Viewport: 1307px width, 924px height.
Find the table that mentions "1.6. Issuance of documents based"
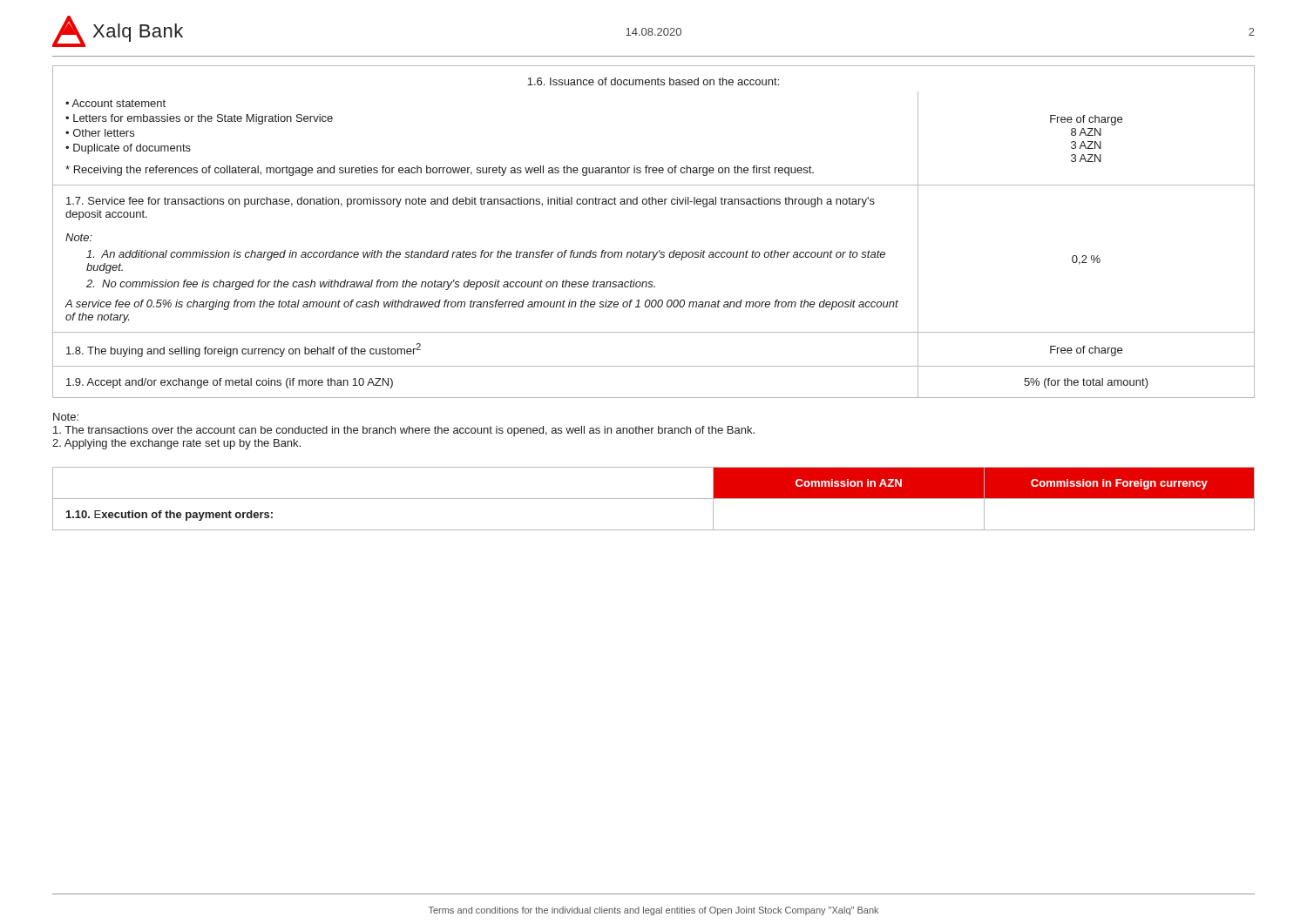click(x=654, y=232)
